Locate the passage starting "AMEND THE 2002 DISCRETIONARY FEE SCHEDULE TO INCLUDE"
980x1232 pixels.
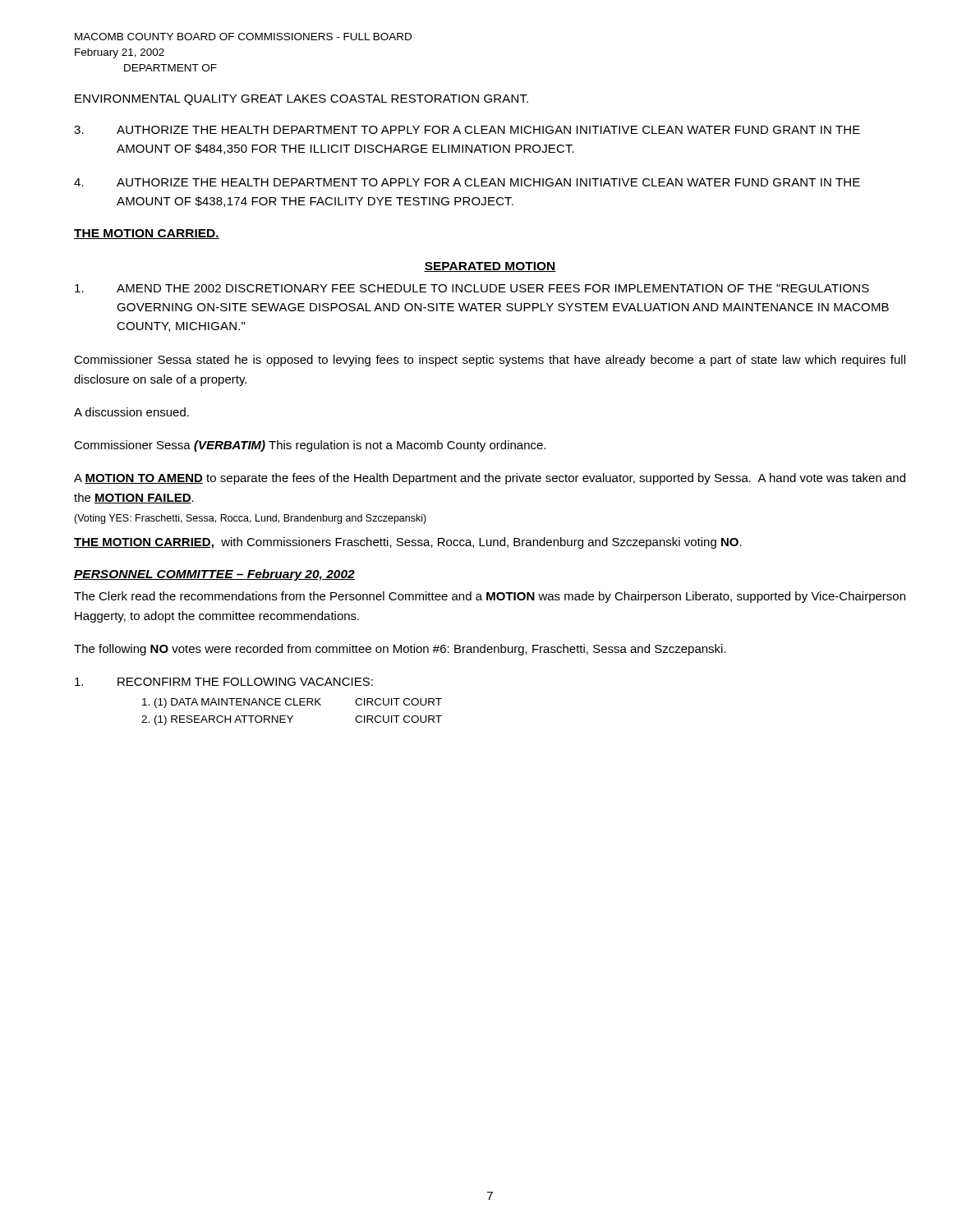pyautogui.click(x=490, y=307)
